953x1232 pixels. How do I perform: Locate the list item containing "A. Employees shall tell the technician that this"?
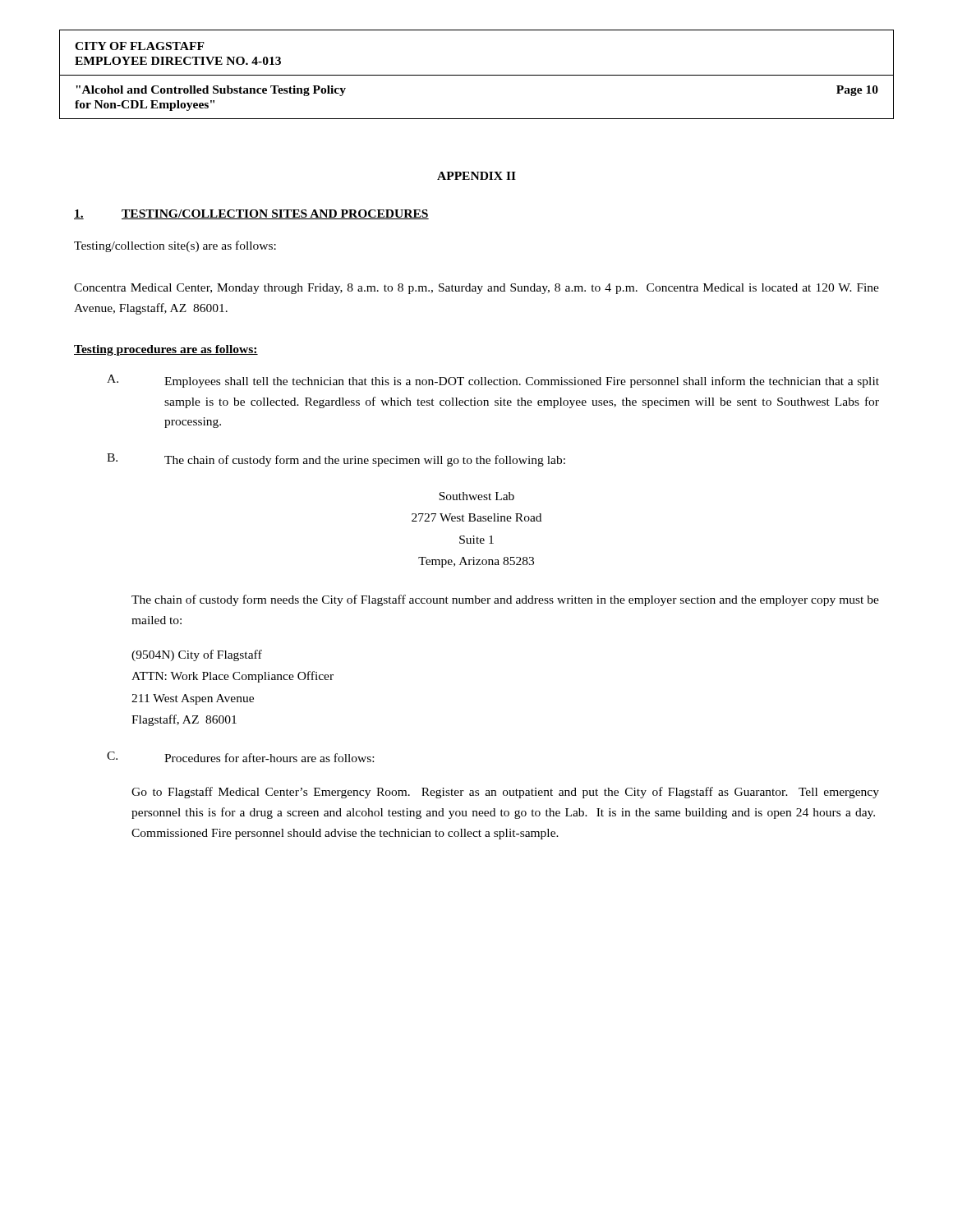click(x=476, y=402)
